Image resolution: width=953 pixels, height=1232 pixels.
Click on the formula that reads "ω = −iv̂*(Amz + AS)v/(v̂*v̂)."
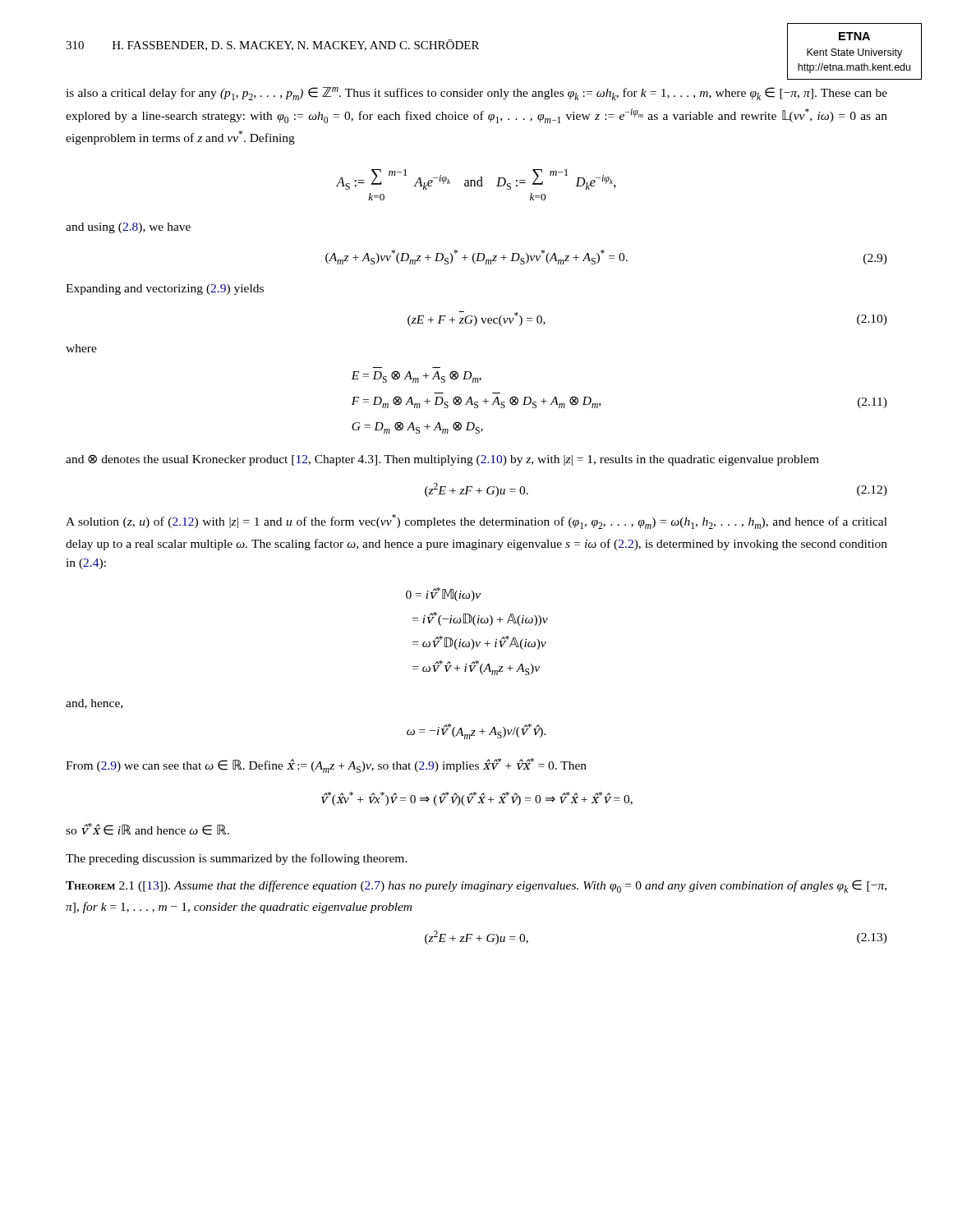tap(476, 732)
